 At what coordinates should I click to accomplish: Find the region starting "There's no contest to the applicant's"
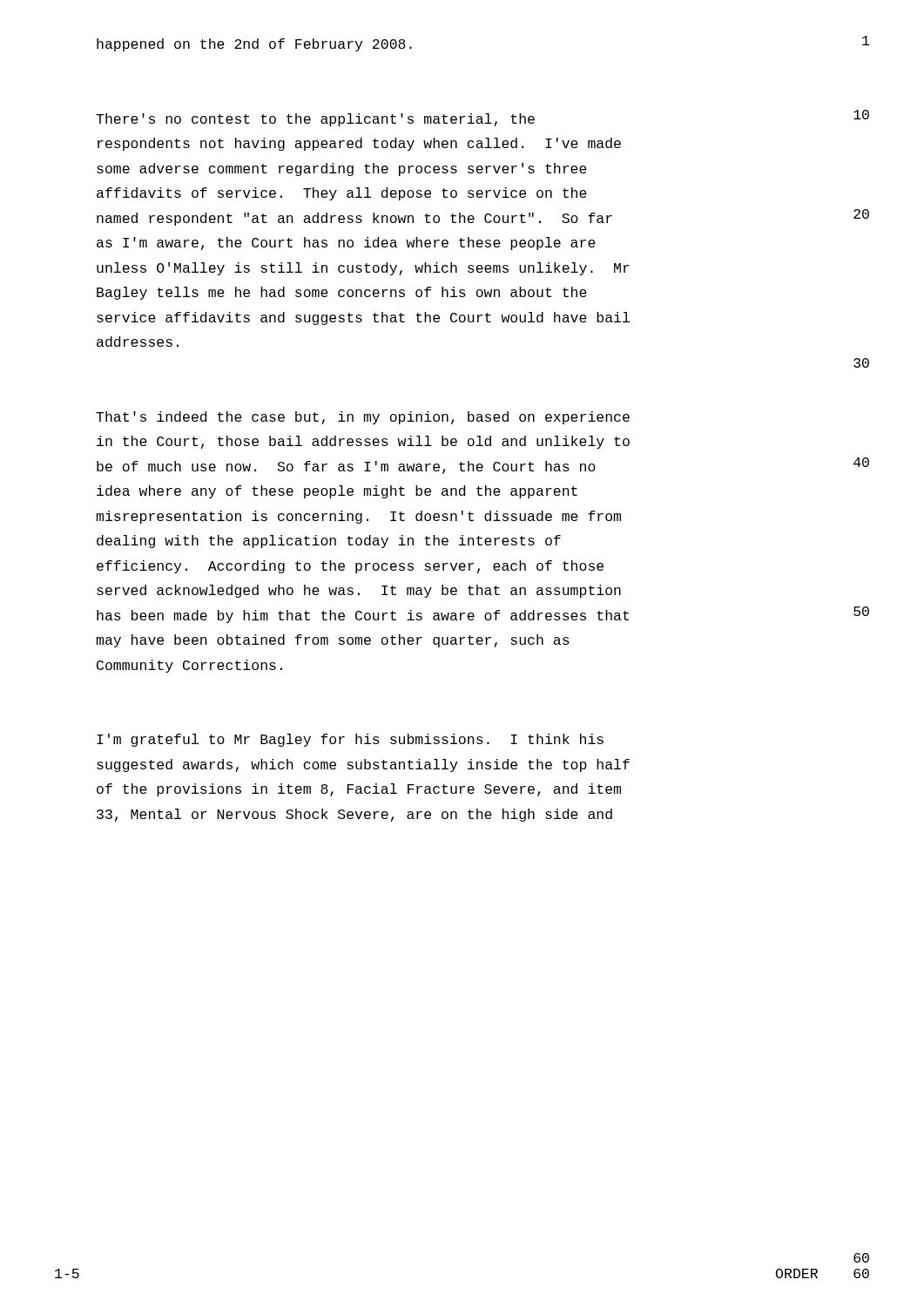(363, 231)
